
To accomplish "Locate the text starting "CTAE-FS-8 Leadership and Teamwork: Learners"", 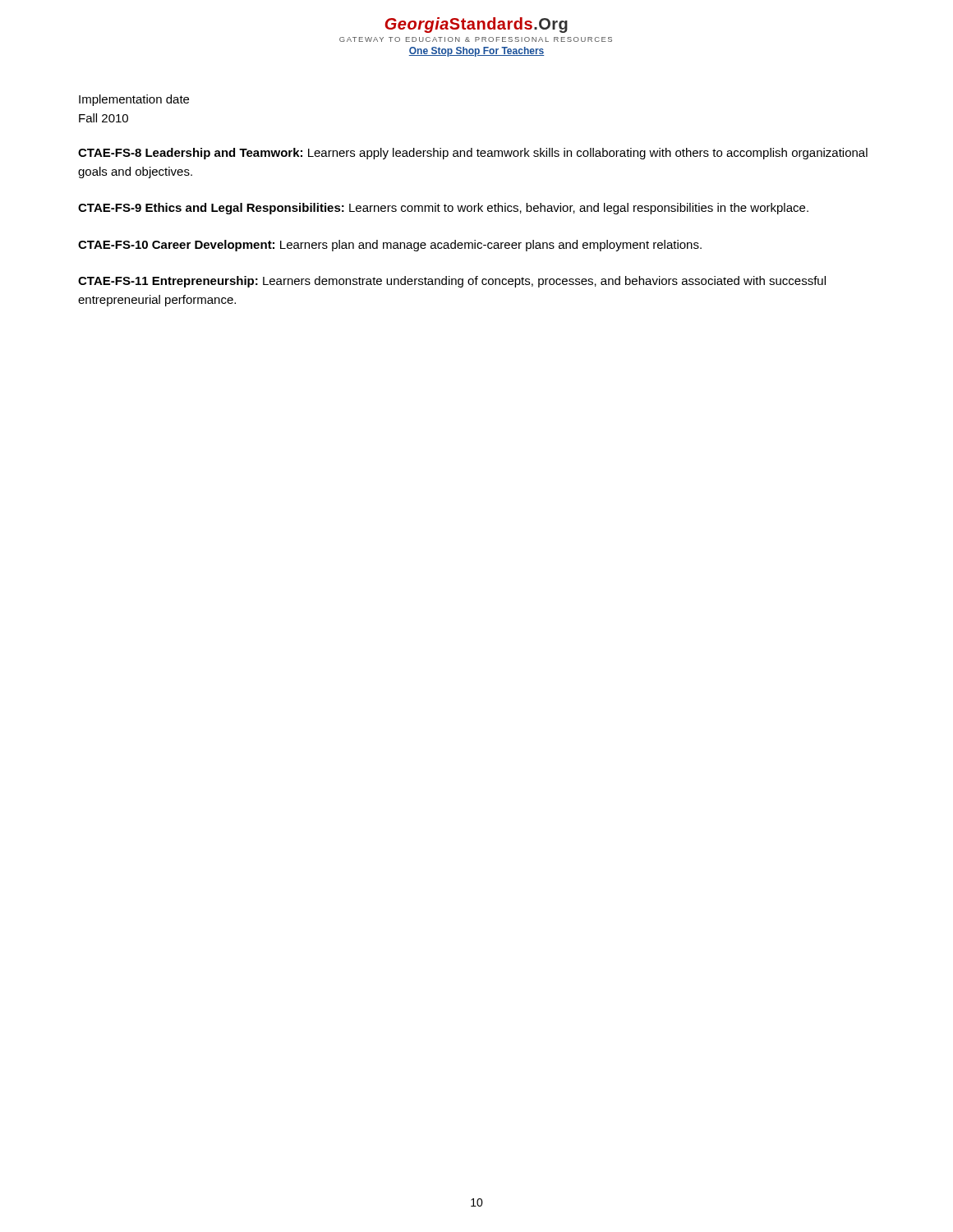I will pyautogui.click(x=473, y=162).
